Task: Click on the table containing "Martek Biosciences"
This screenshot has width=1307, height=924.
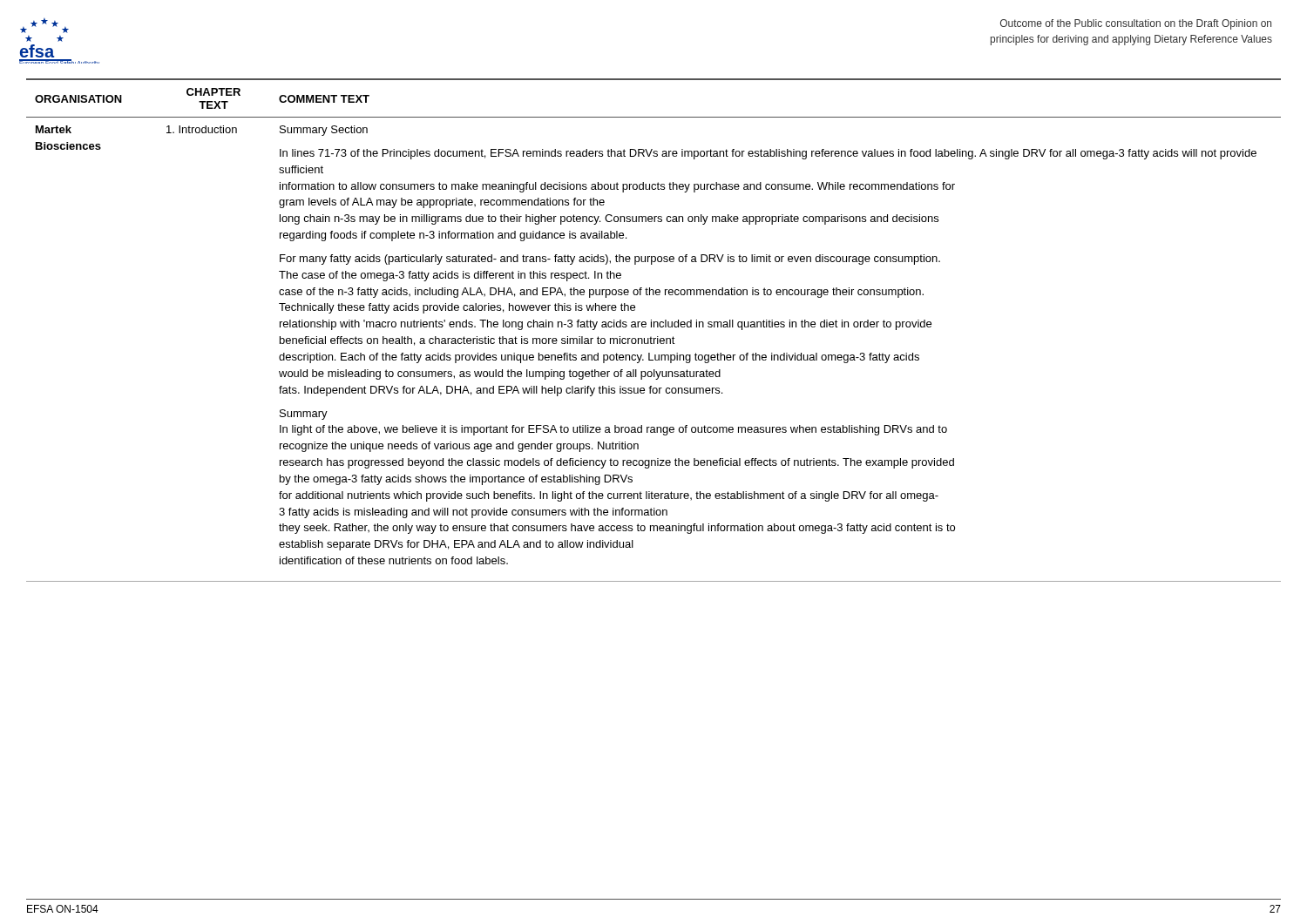Action: click(654, 475)
